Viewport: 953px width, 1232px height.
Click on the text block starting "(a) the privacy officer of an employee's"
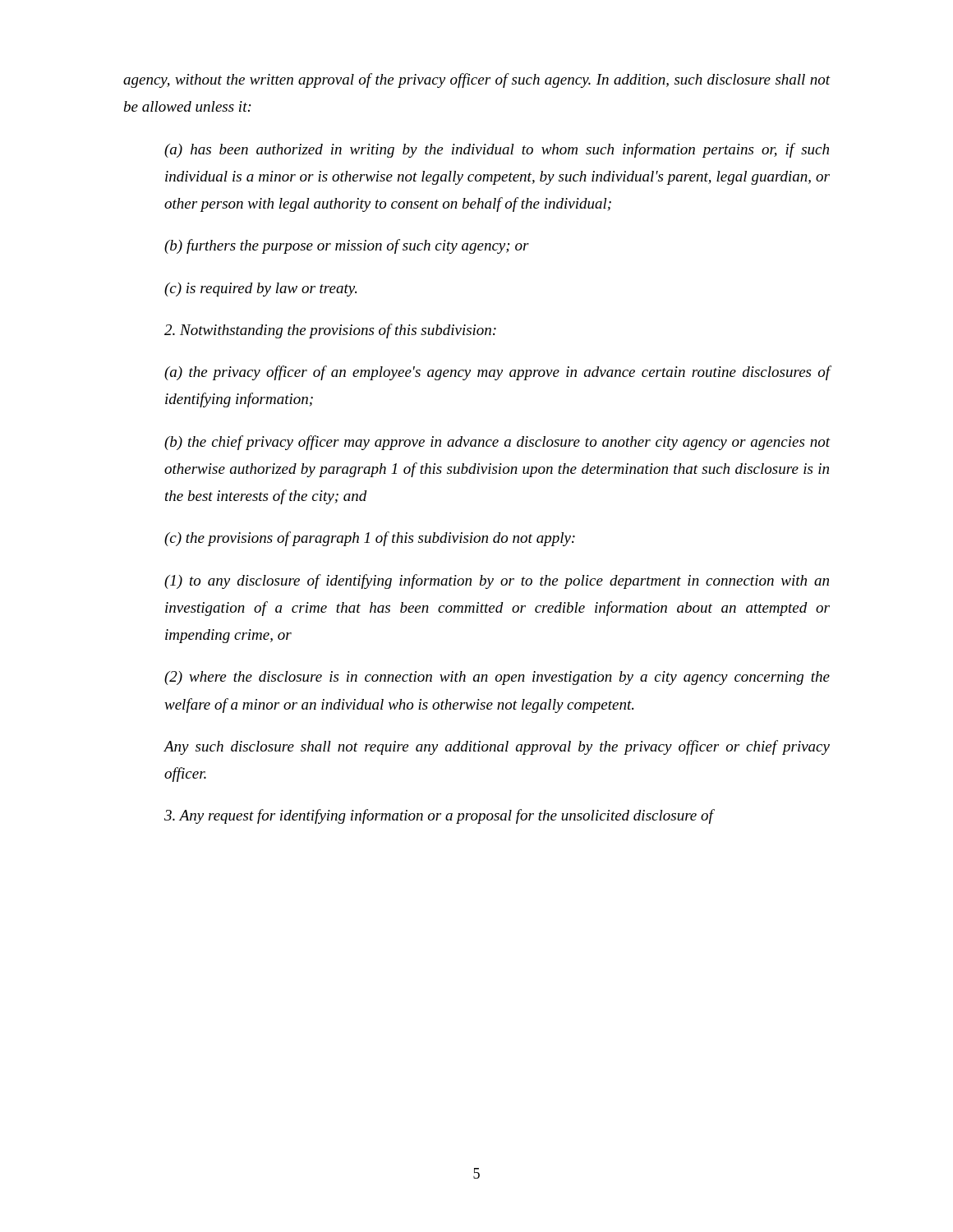click(x=497, y=385)
